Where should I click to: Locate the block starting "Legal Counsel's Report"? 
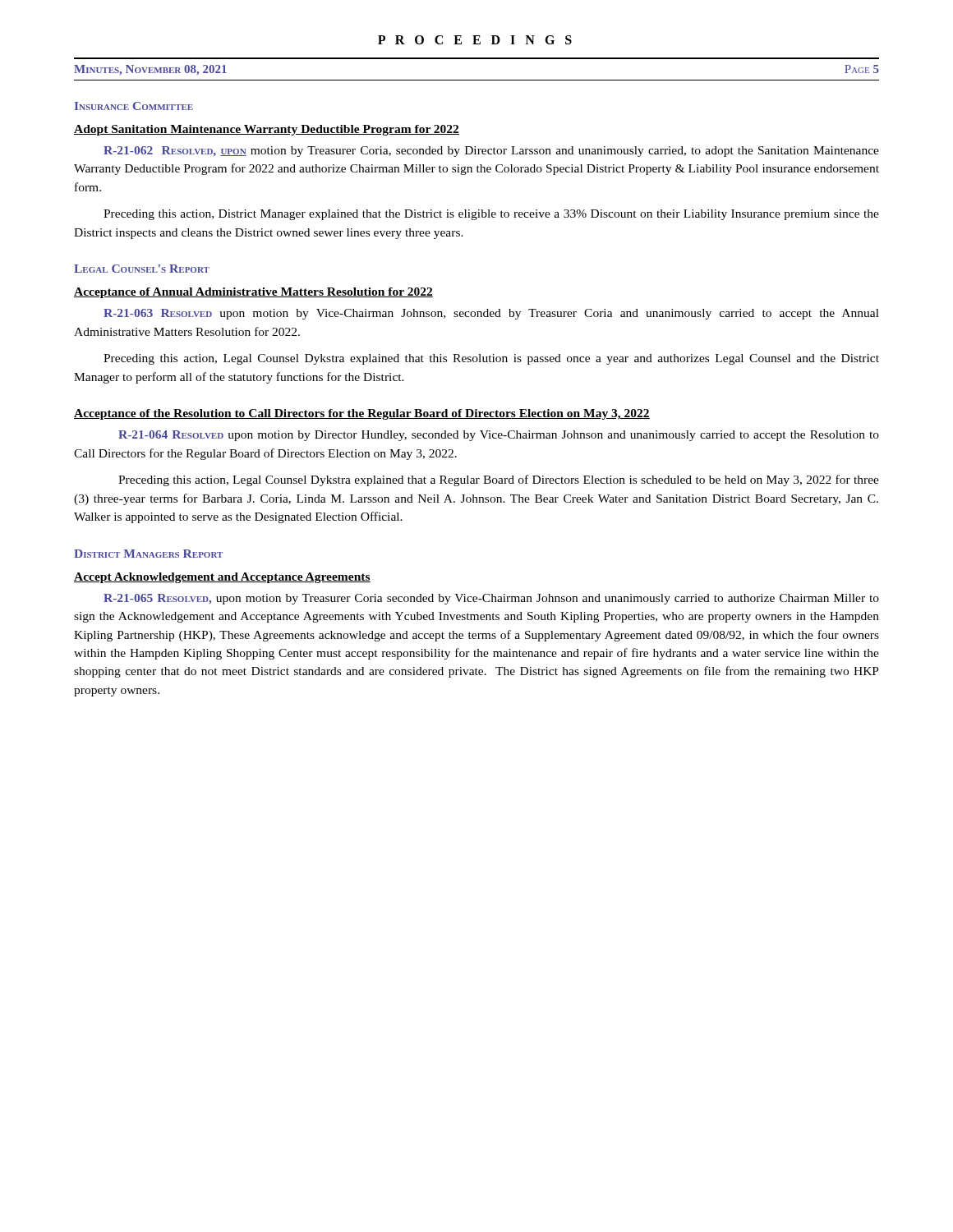[x=142, y=268]
